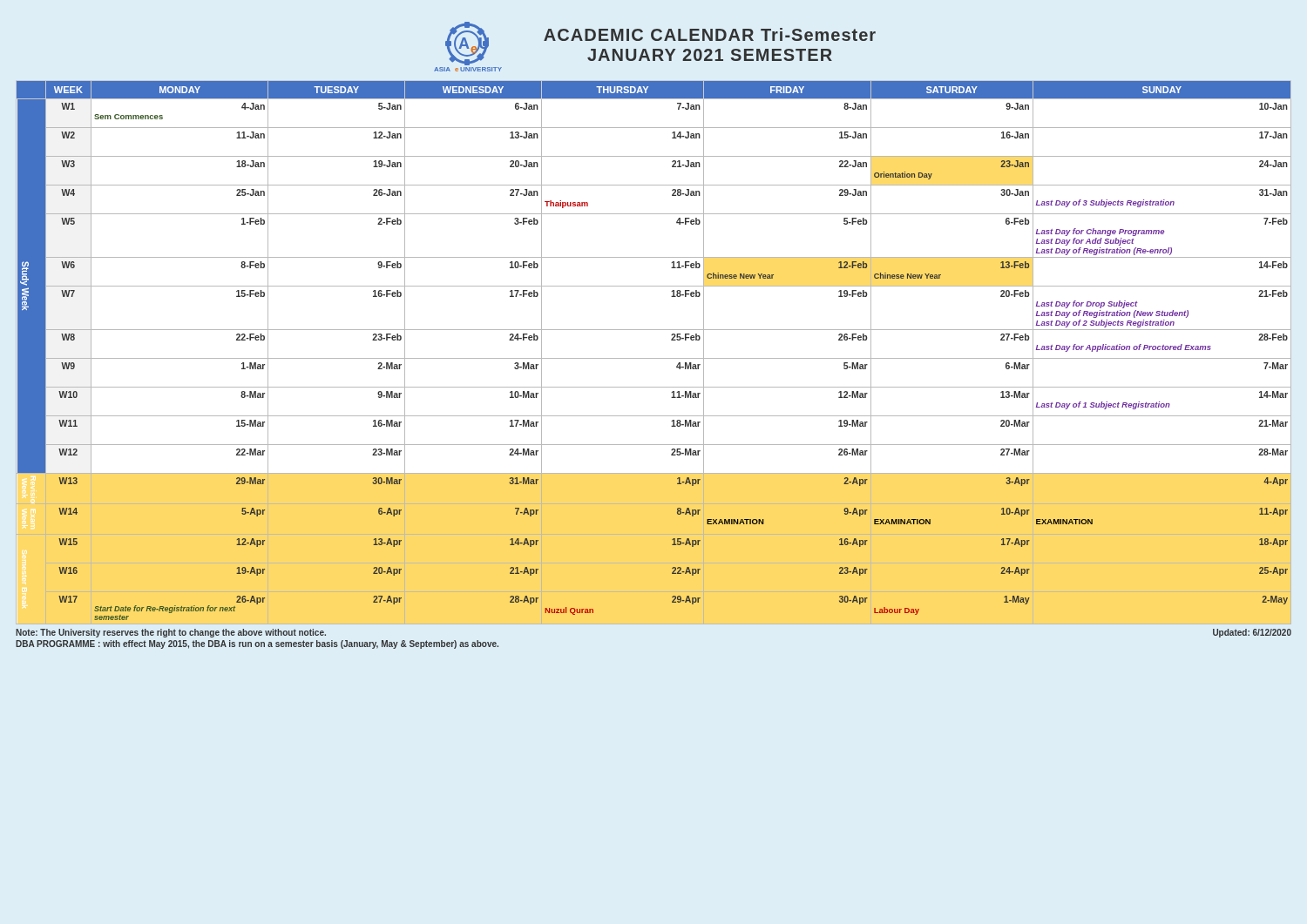The image size is (1307, 924).
Task: Find the text starting "DBA PROGRAMME : with effect"
Action: 257,644
